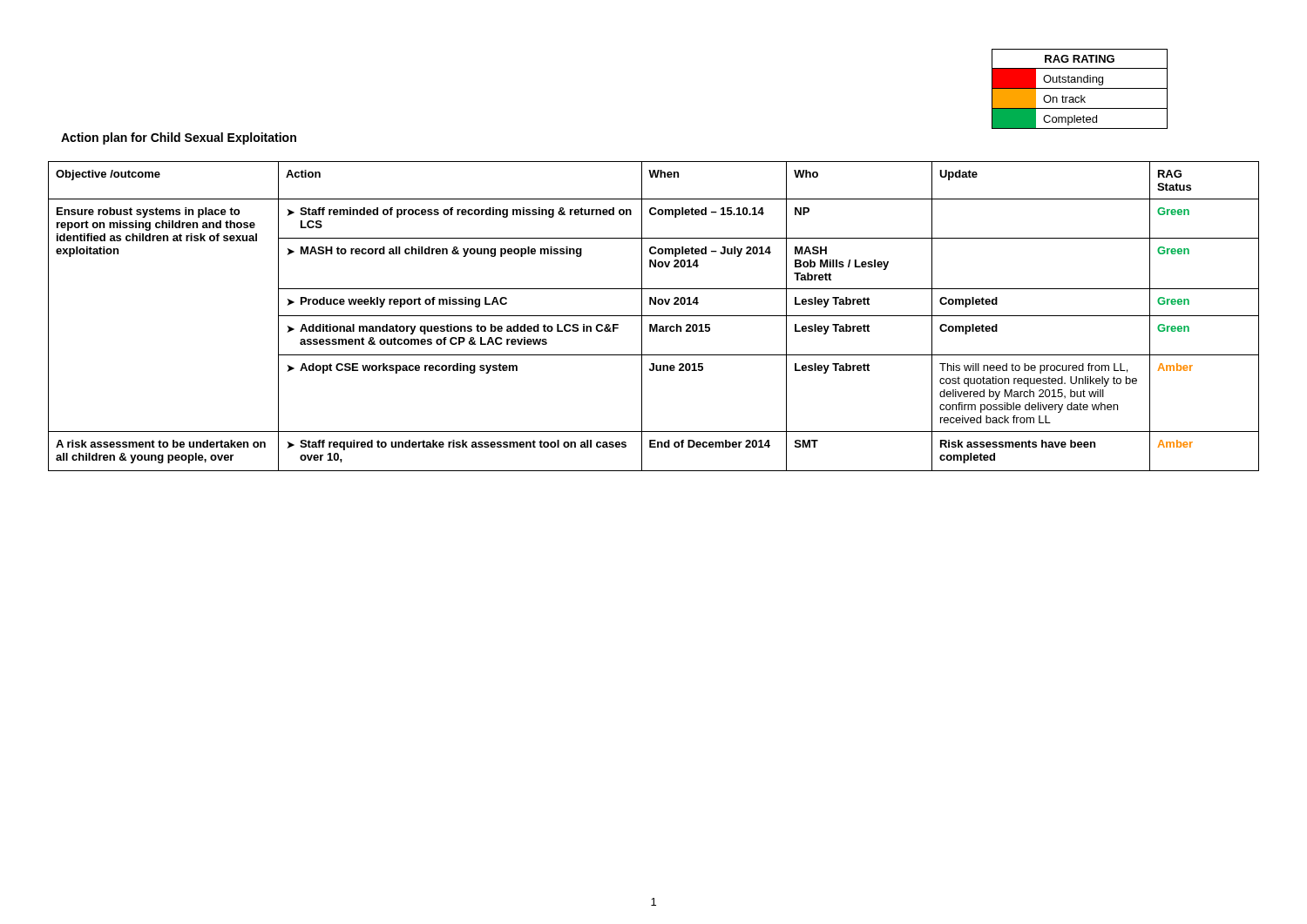This screenshot has width=1307, height=924.
Task: Select the table that reads "End of December"
Action: coord(654,316)
